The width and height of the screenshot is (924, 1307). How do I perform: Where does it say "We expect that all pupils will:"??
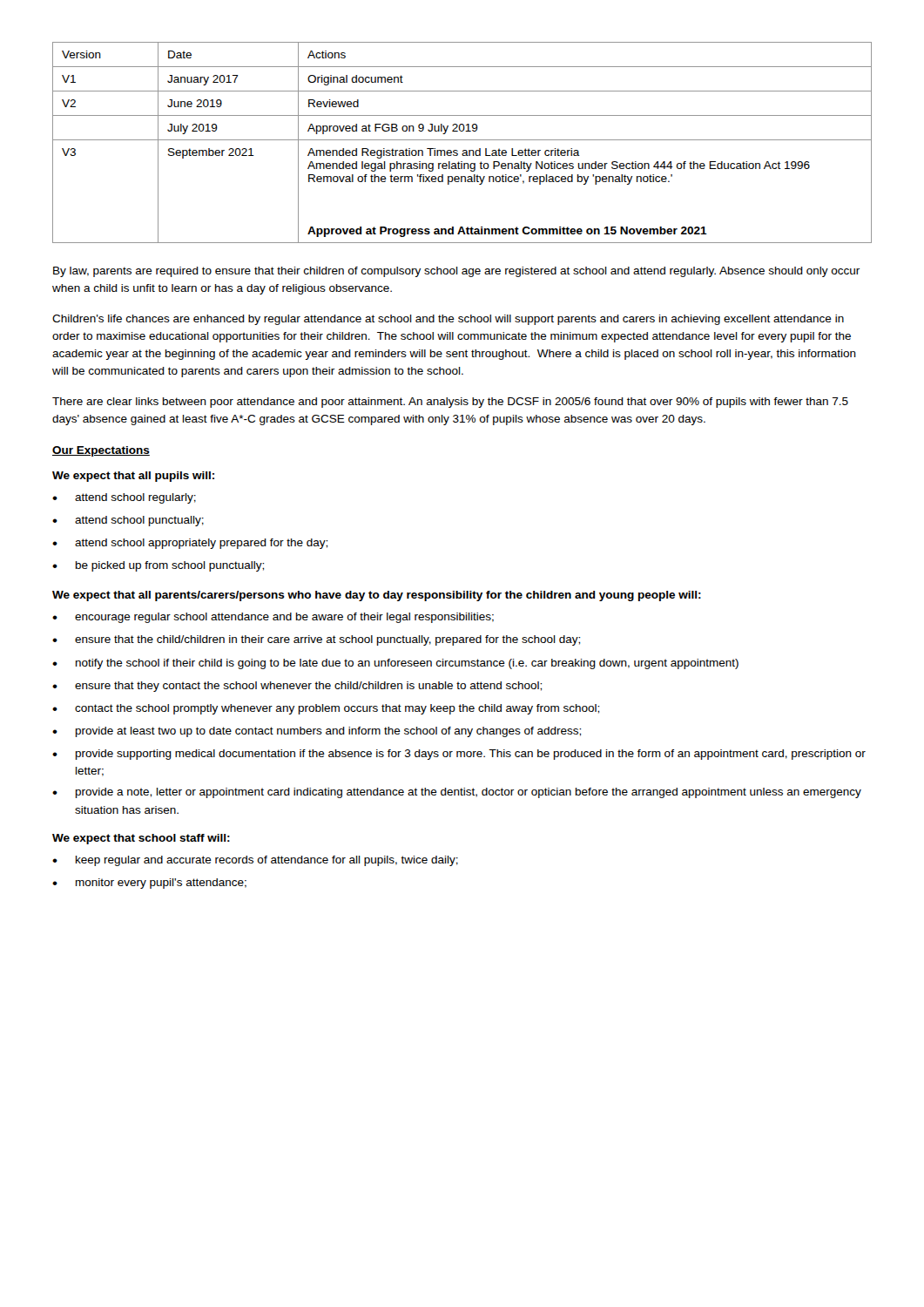point(133,477)
